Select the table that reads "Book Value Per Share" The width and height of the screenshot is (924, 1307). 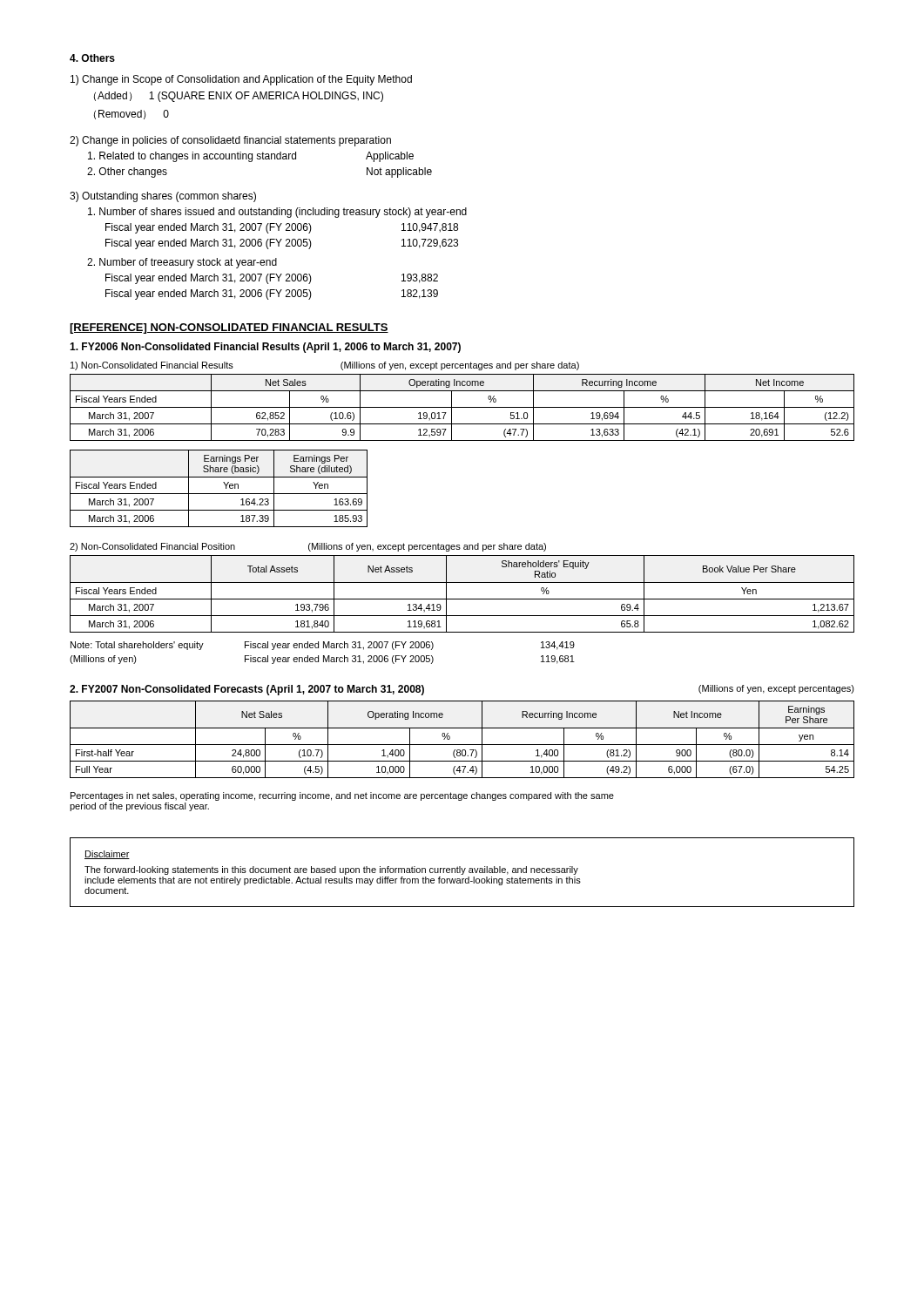(462, 594)
